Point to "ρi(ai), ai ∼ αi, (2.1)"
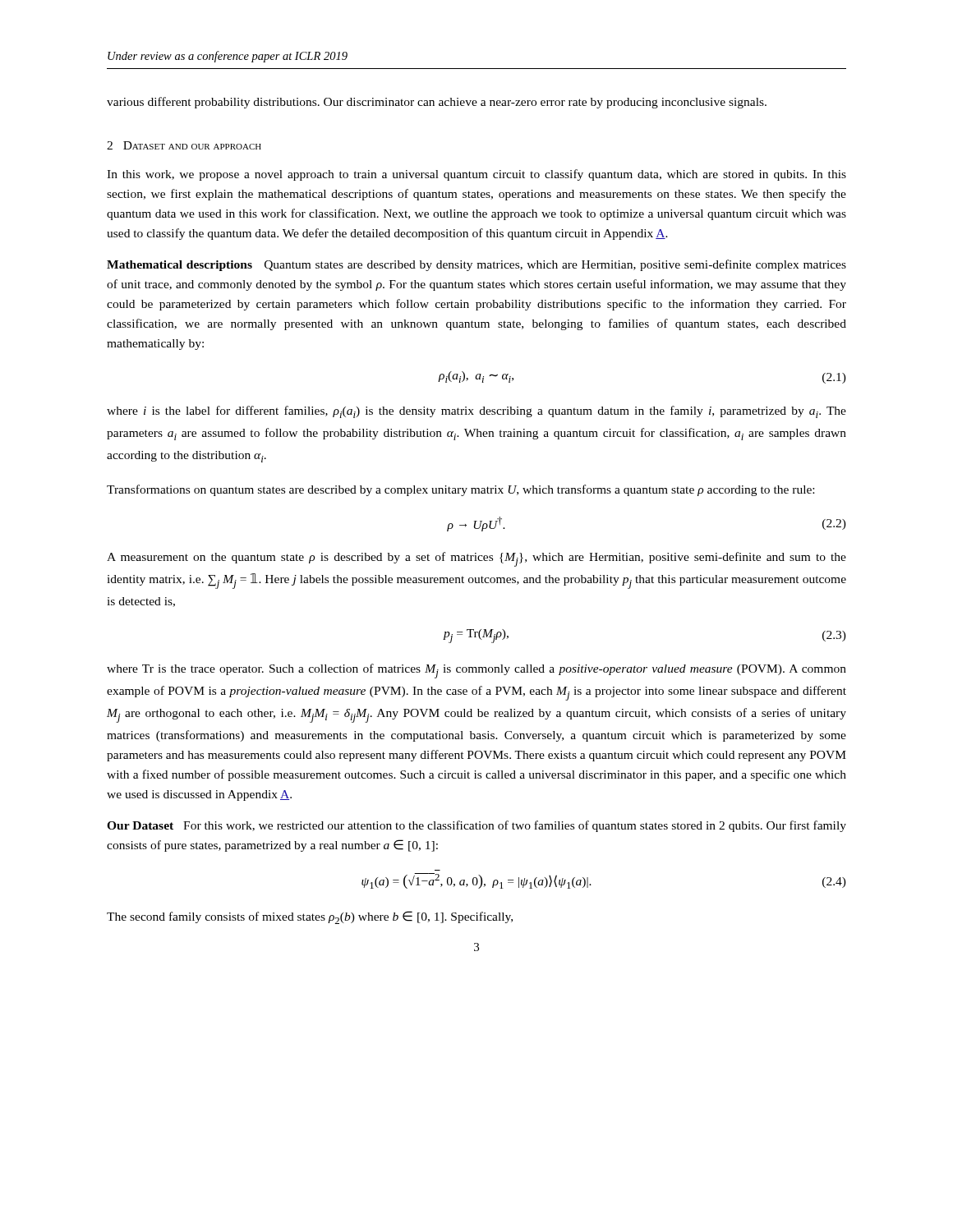Image resolution: width=953 pixels, height=1232 pixels. click(x=479, y=378)
